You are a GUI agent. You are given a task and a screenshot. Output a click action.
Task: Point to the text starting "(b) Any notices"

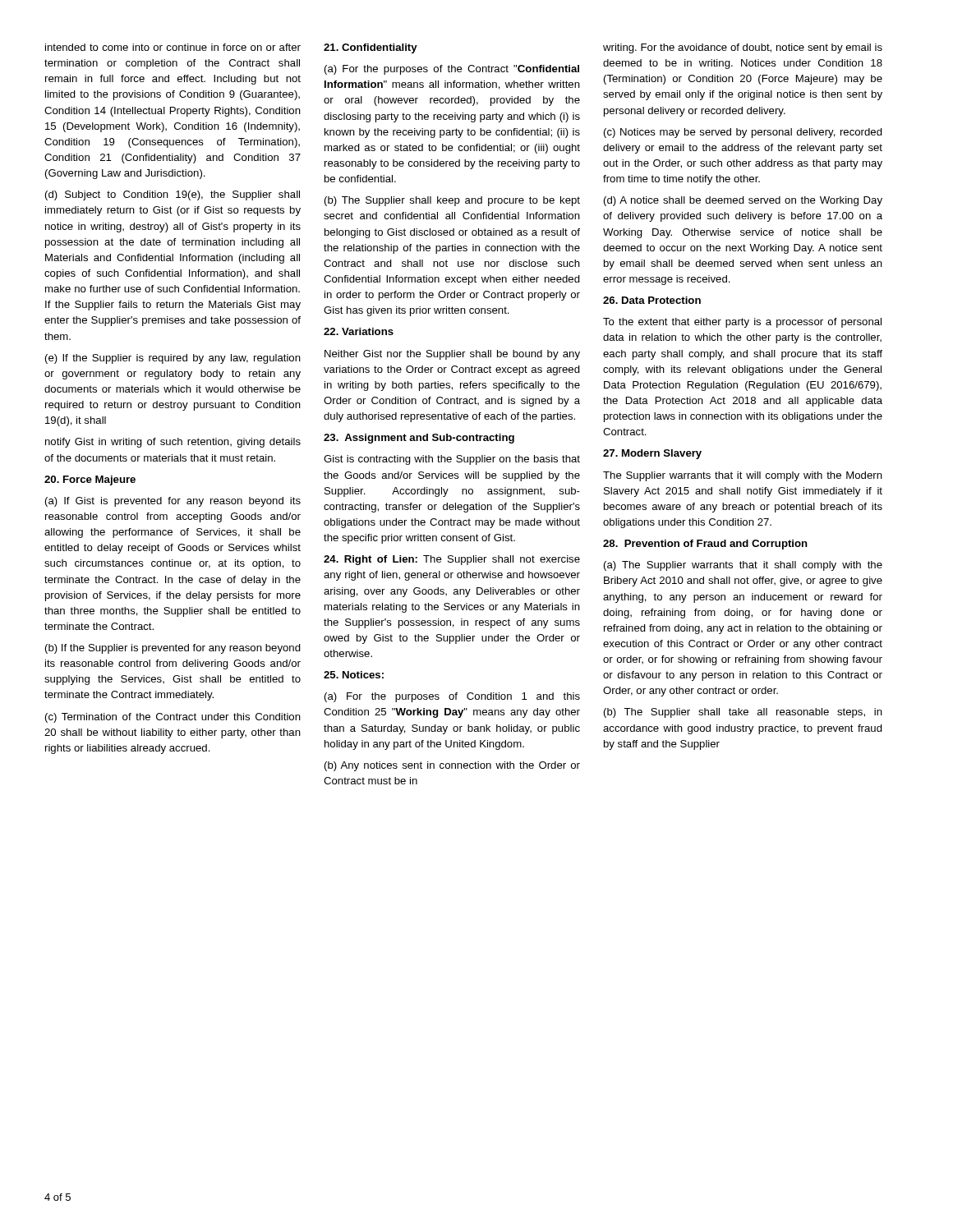pos(452,773)
